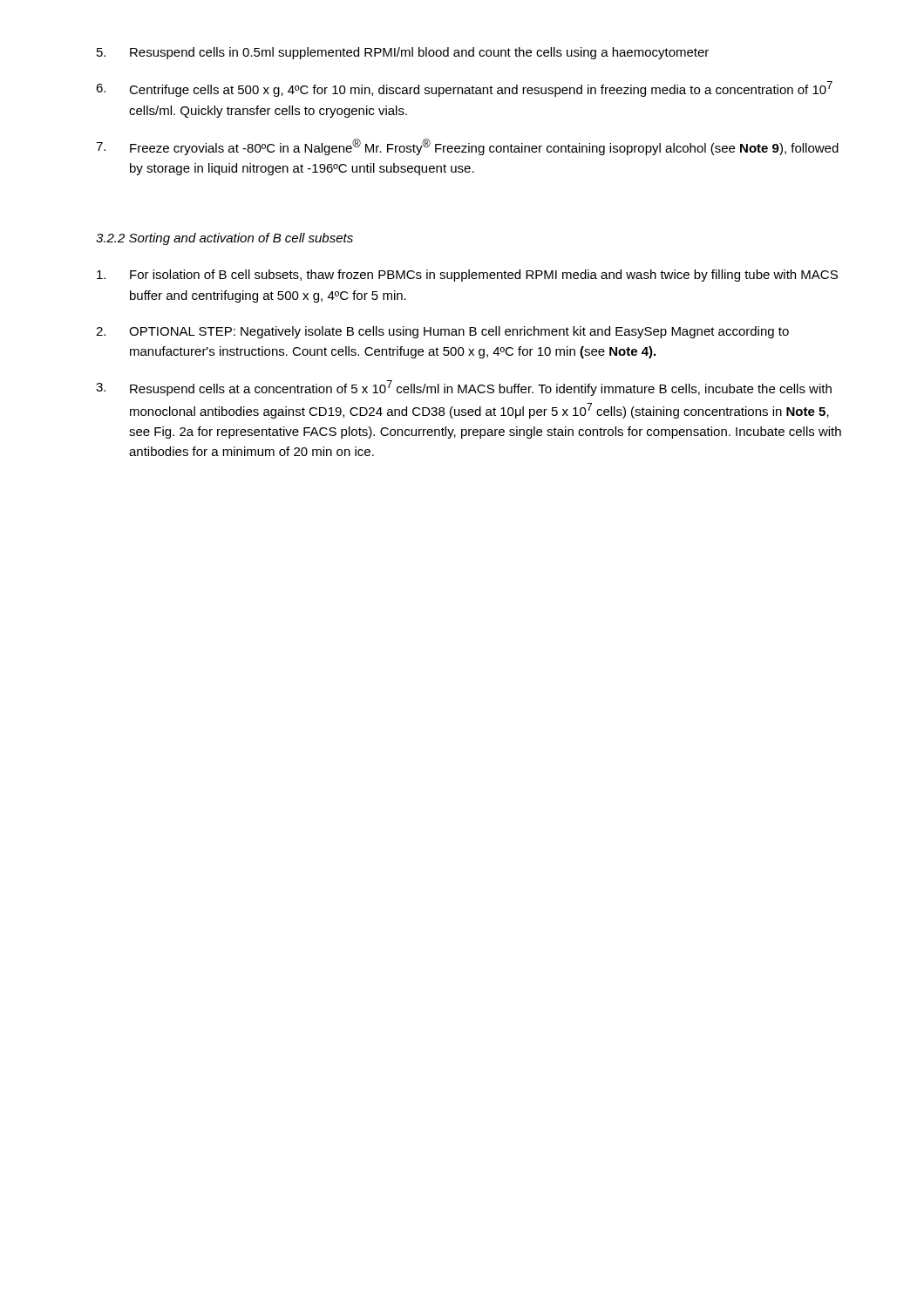Navigate to the text block starting "6. Centrifuge cells at 500 x"
924x1308 pixels.
tap(471, 99)
